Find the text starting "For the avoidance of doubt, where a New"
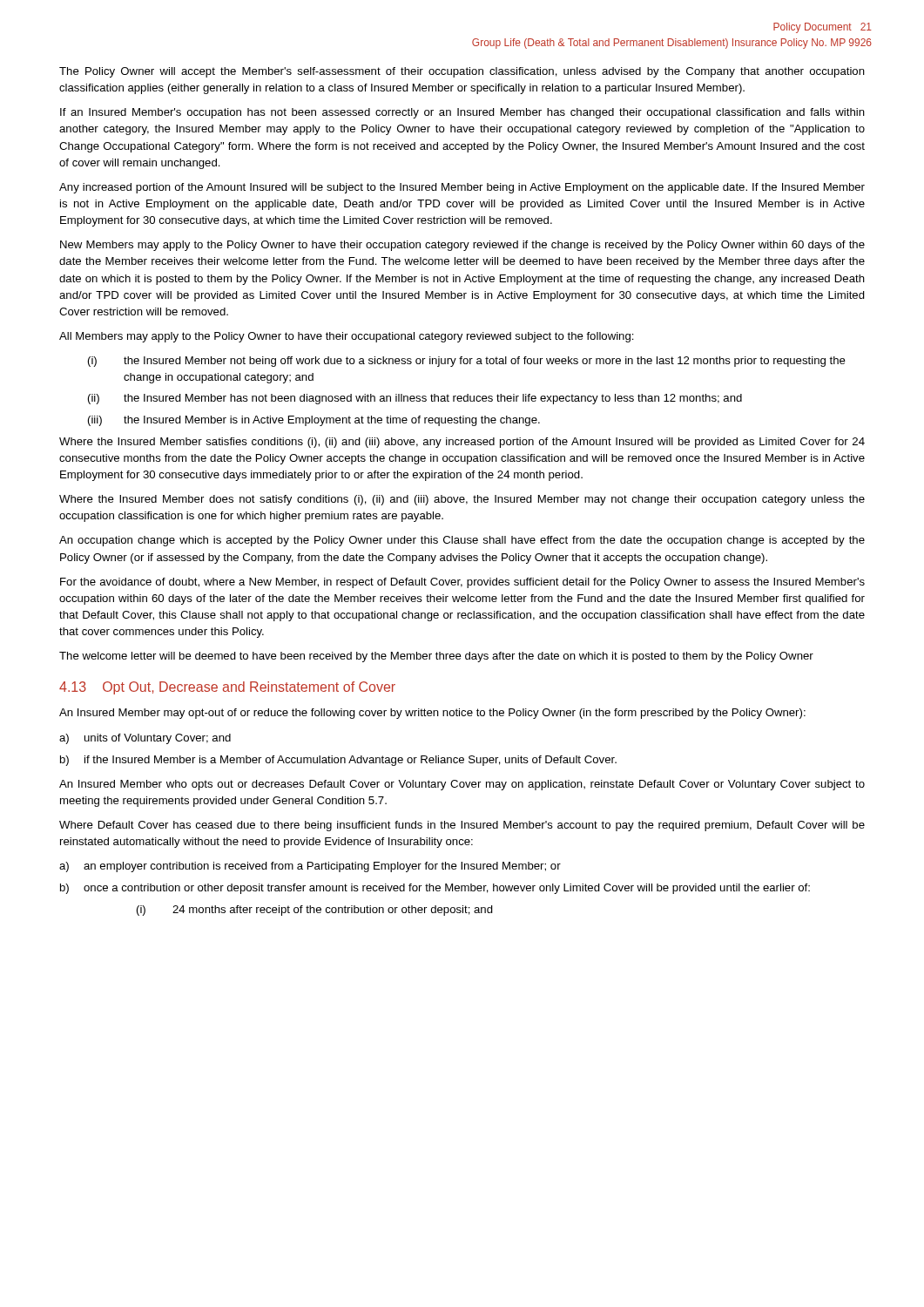Viewport: 924px width, 1307px height. [x=462, y=606]
